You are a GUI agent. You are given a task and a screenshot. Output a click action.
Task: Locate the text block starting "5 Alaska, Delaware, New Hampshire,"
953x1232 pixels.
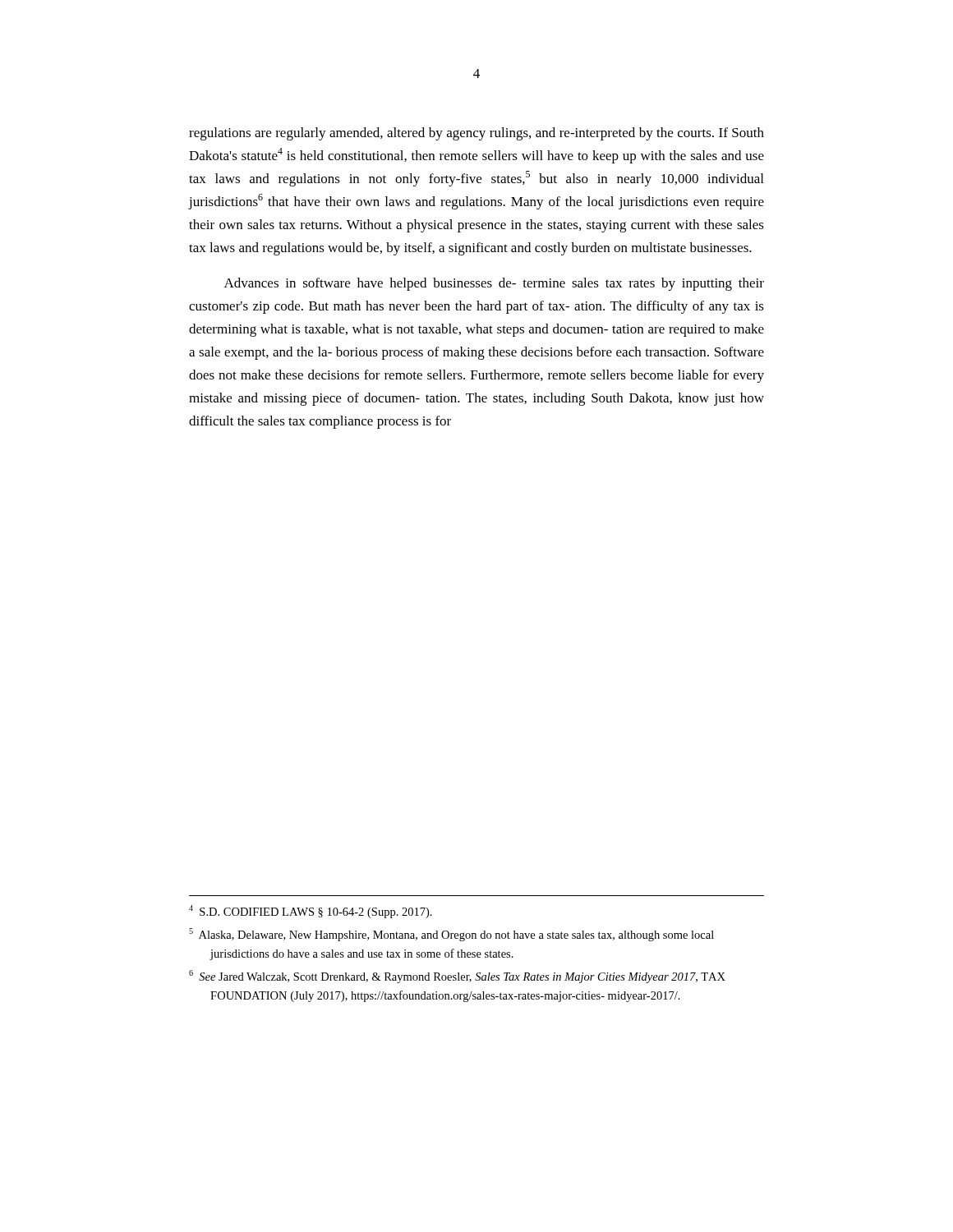[x=452, y=944]
